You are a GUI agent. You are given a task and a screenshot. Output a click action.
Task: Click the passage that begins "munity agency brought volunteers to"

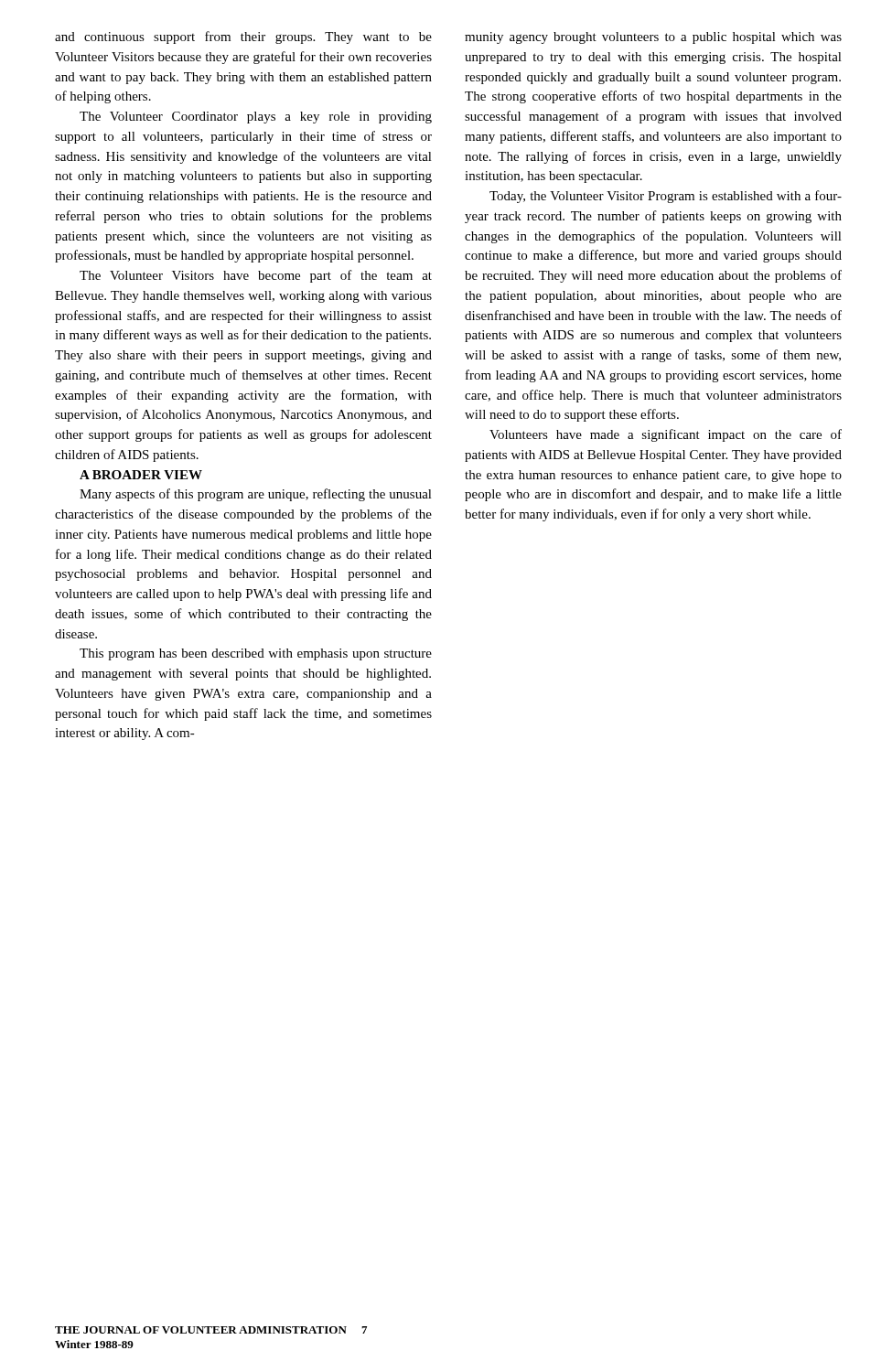point(653,276)
